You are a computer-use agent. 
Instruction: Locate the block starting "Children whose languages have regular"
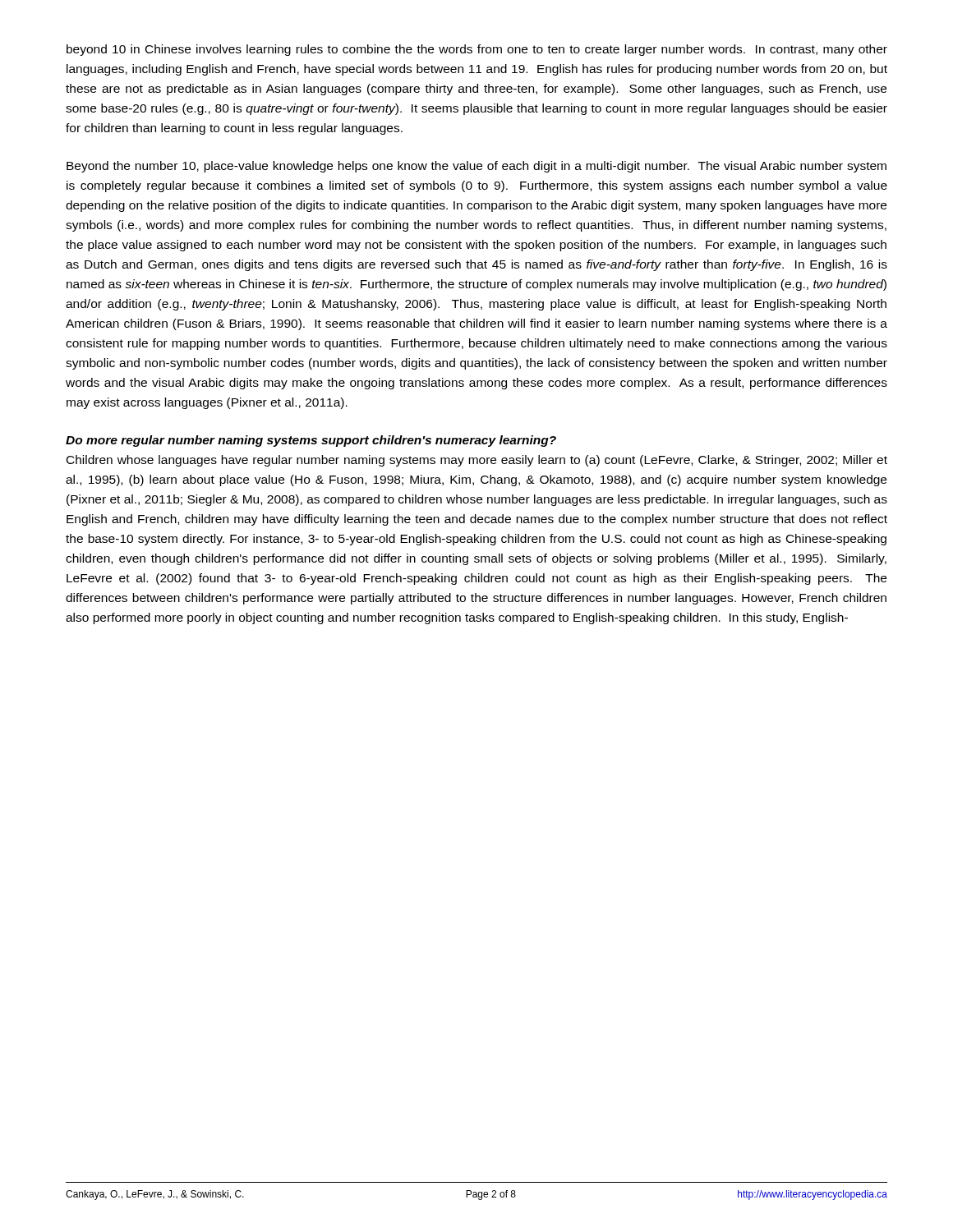click(x=476, y=539)
